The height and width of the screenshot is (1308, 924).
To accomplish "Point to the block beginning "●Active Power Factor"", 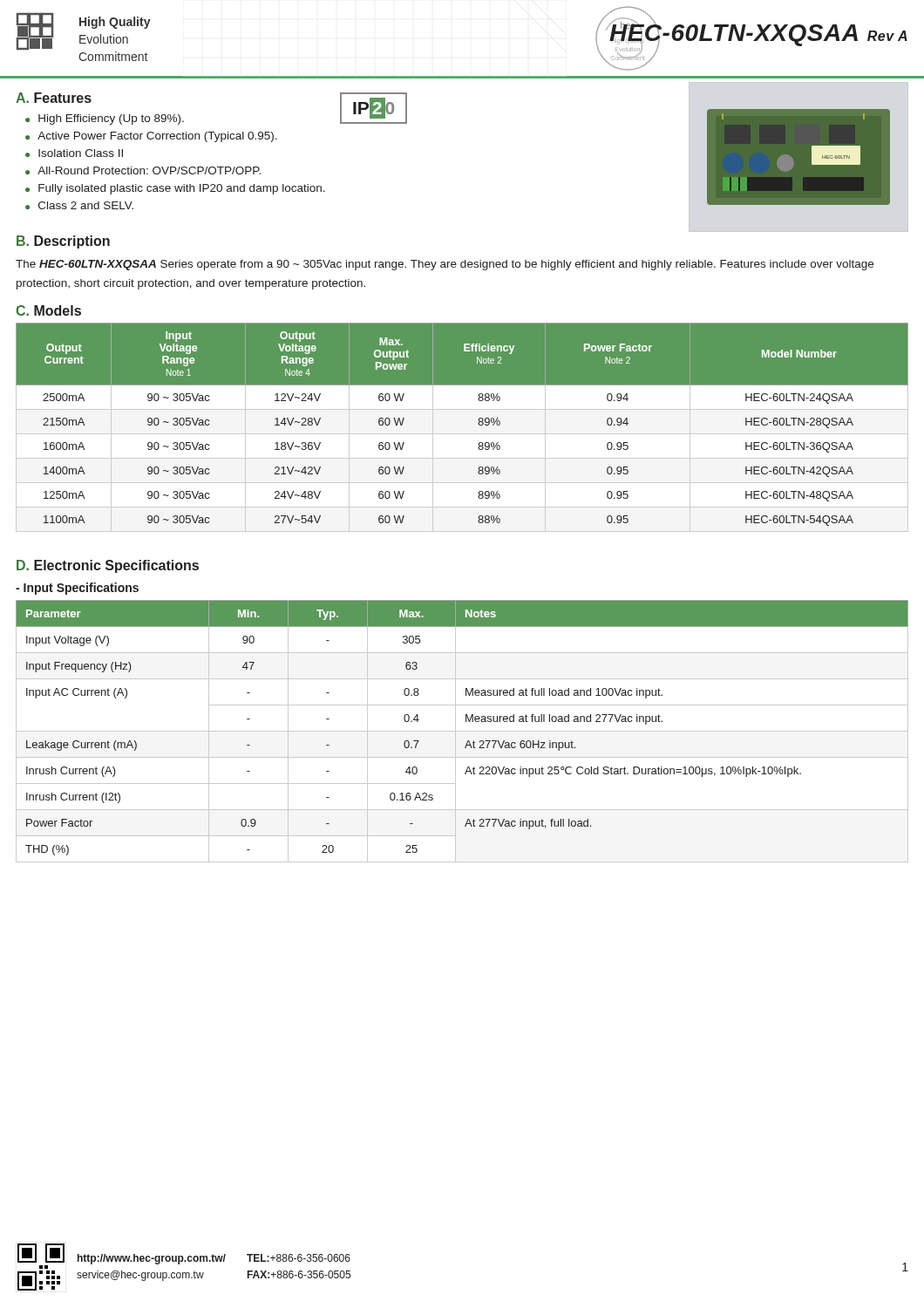I will point(151,136).
